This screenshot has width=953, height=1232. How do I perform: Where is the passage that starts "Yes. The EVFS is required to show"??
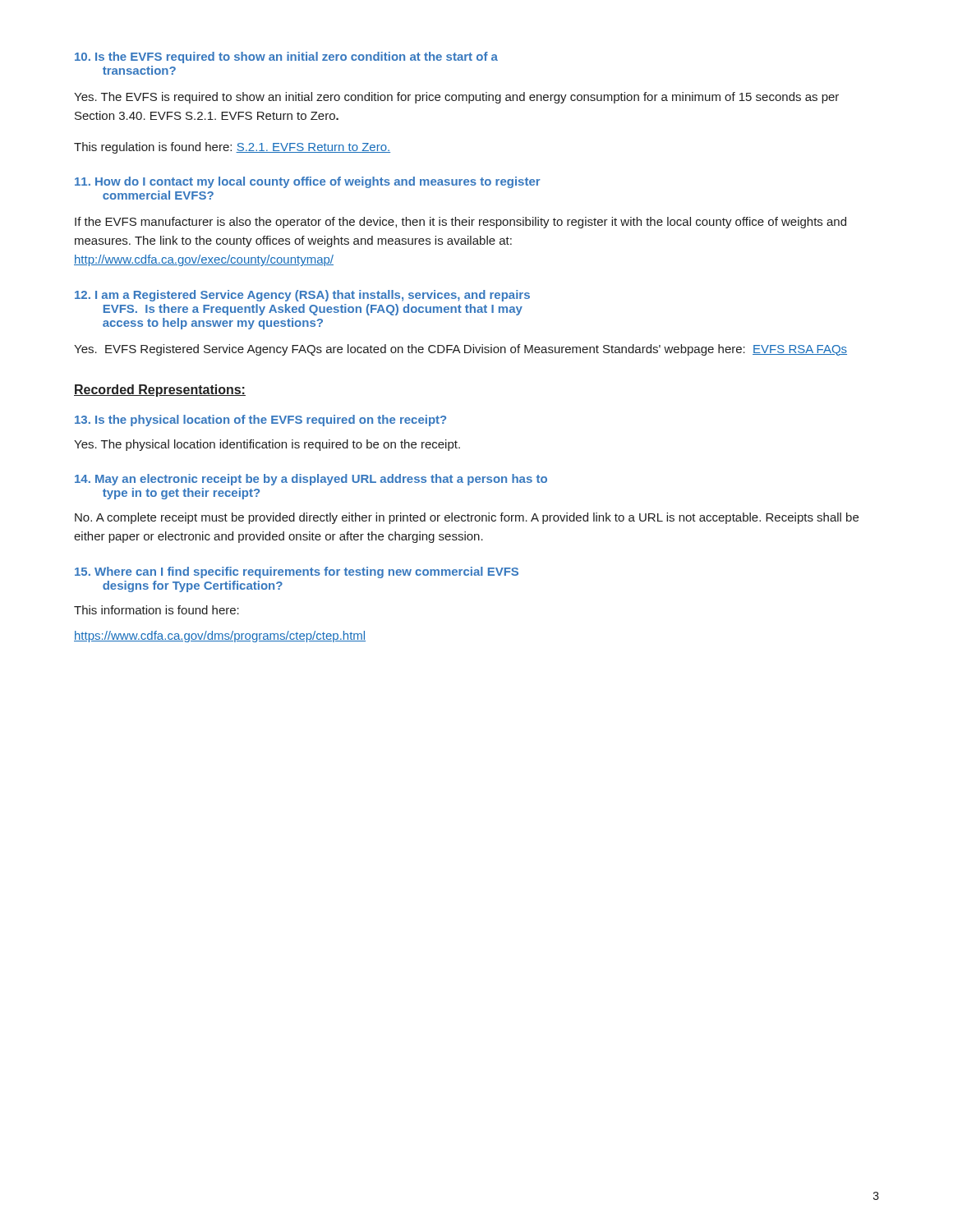click(x=457, y=106)
